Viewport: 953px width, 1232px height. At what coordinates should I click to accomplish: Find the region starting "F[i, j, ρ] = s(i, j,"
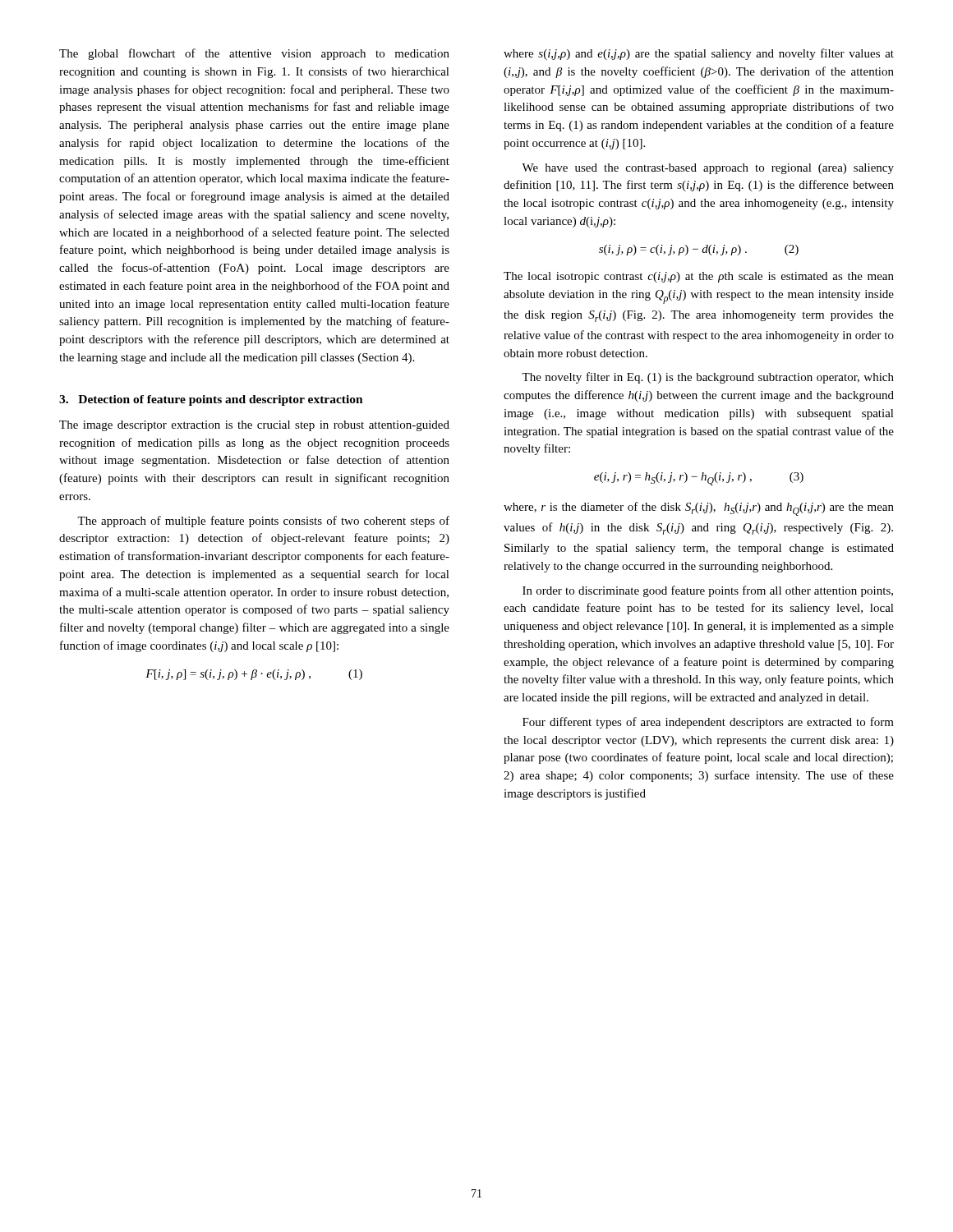254,673
